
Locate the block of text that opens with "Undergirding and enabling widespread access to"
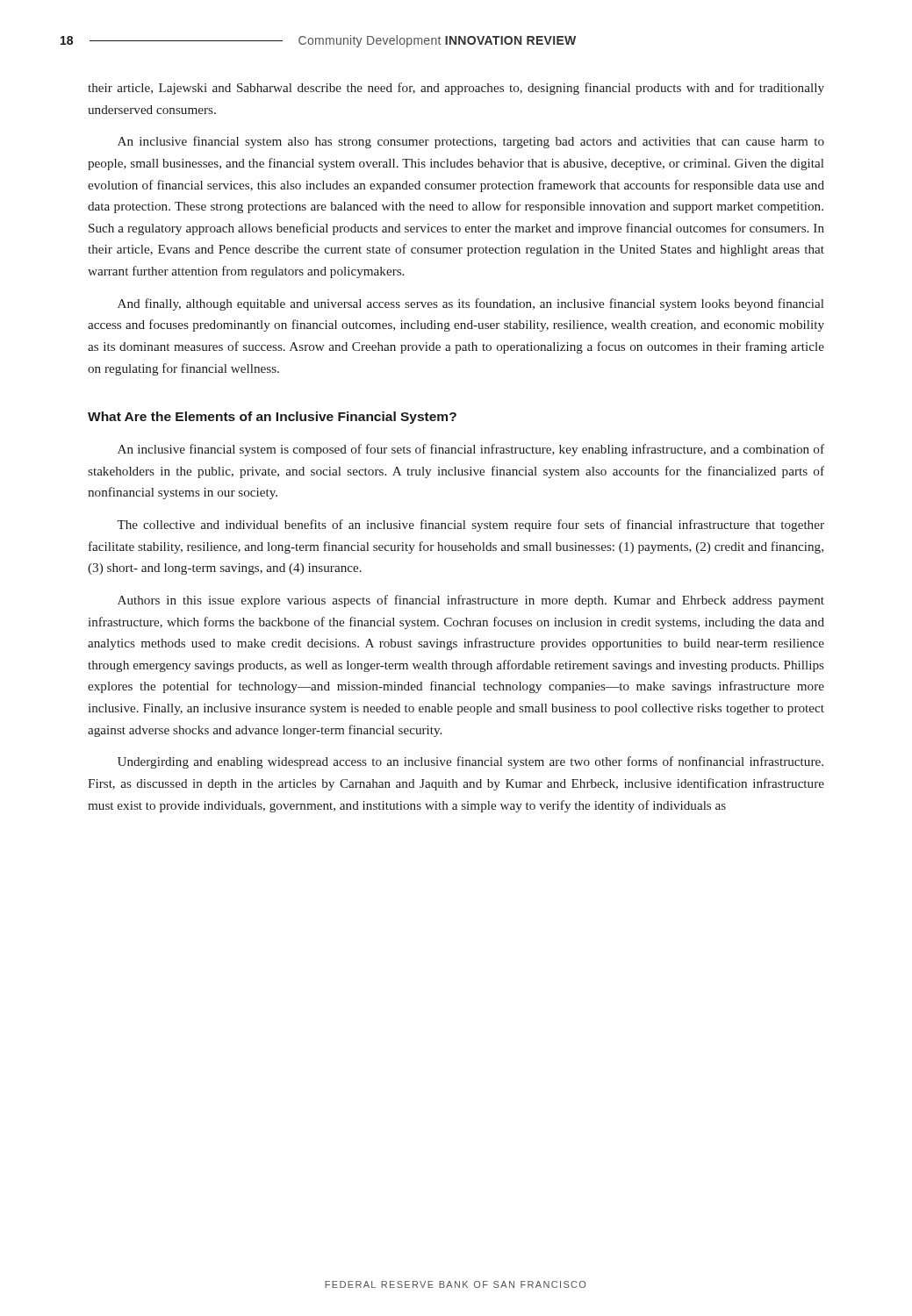tap(456, 784)
